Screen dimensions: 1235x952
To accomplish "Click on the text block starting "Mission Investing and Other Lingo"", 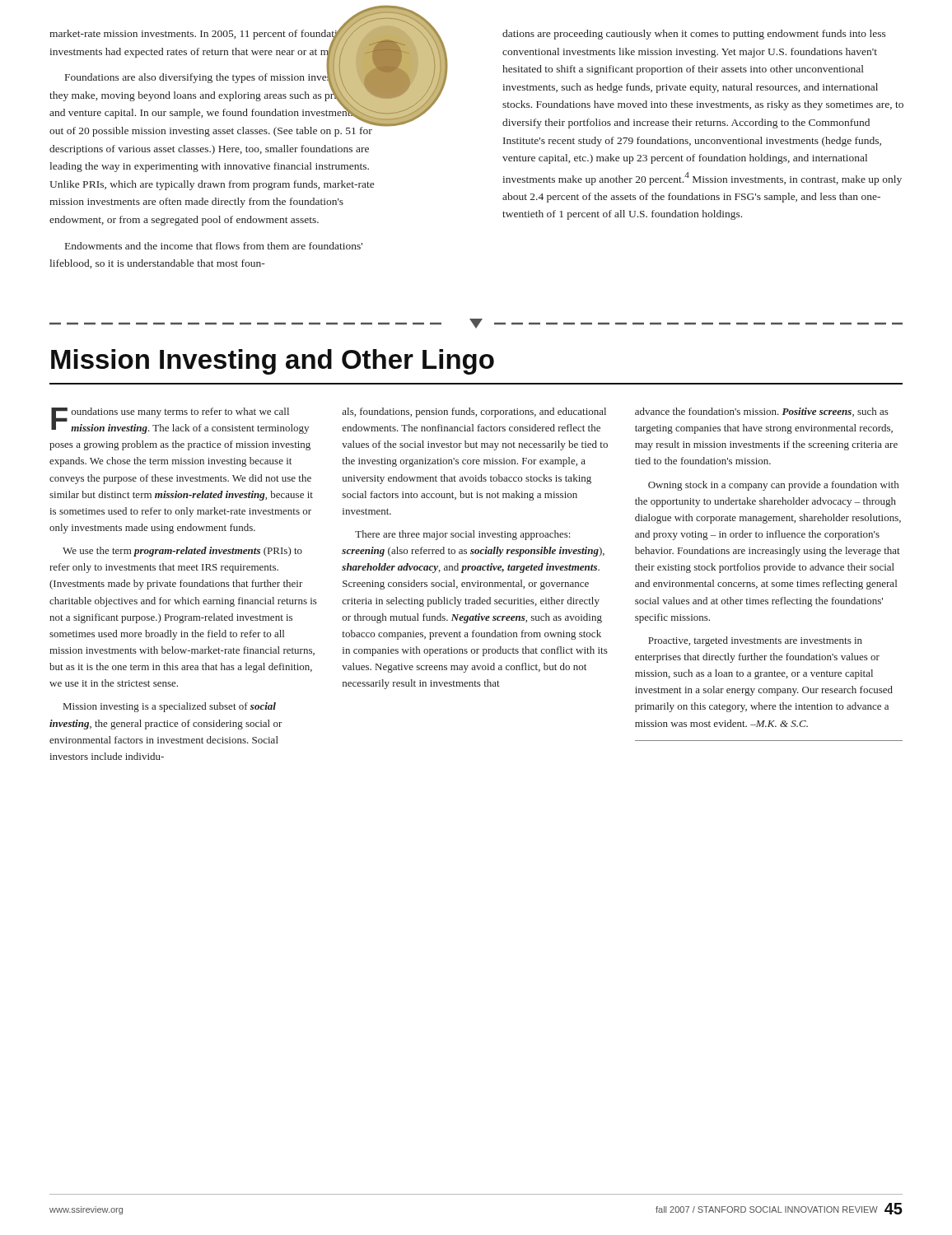I will [x=272, y=359].
